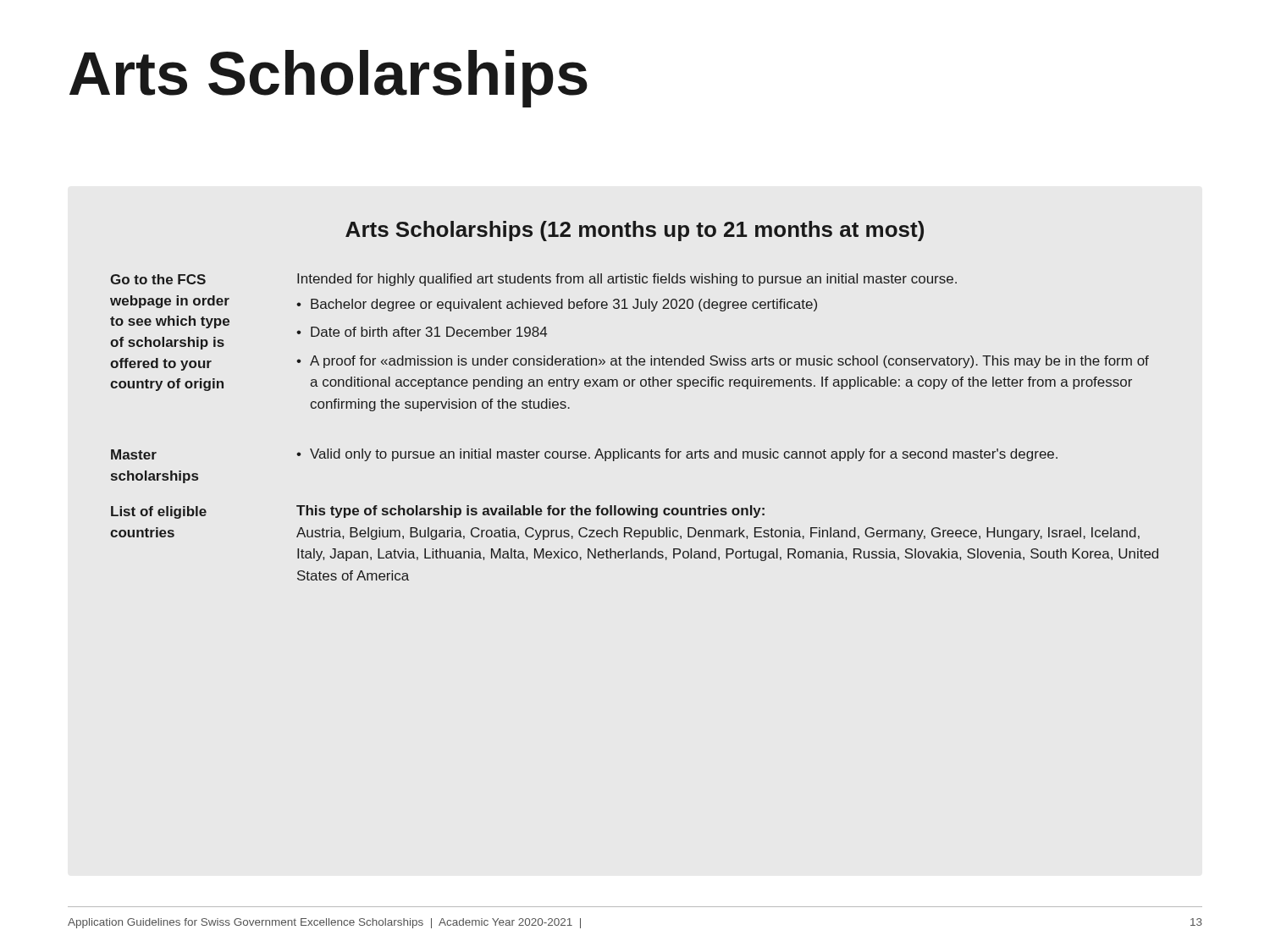Find the block starting "This type of scholarship is available for the"
Screen dimensions: 952x1270
(x=728, y=543)
